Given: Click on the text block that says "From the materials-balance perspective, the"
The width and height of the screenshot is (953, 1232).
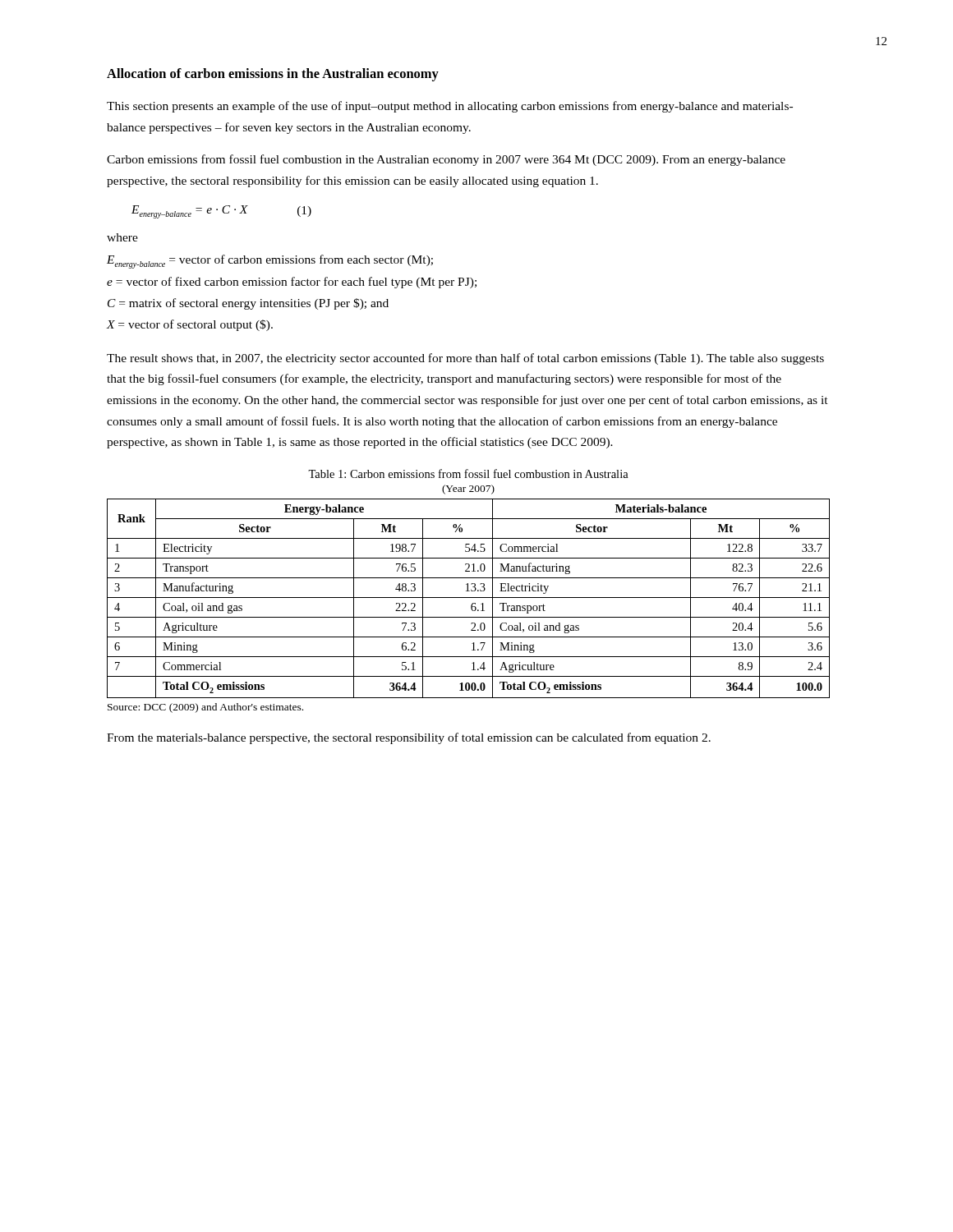Looking at the screenshot, I should pyautogui.click(x=409, y=737).
